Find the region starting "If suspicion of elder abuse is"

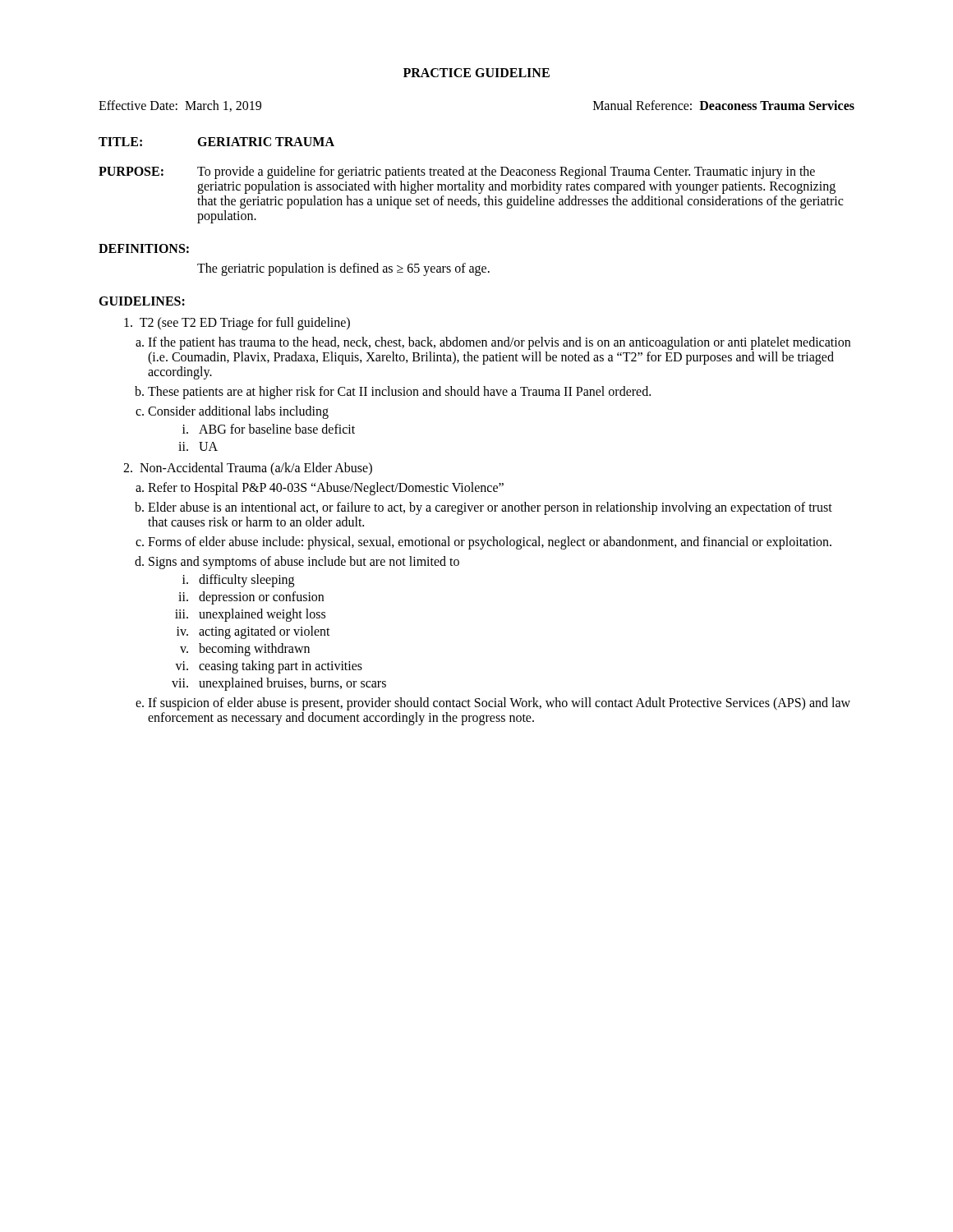pos(499,710)
